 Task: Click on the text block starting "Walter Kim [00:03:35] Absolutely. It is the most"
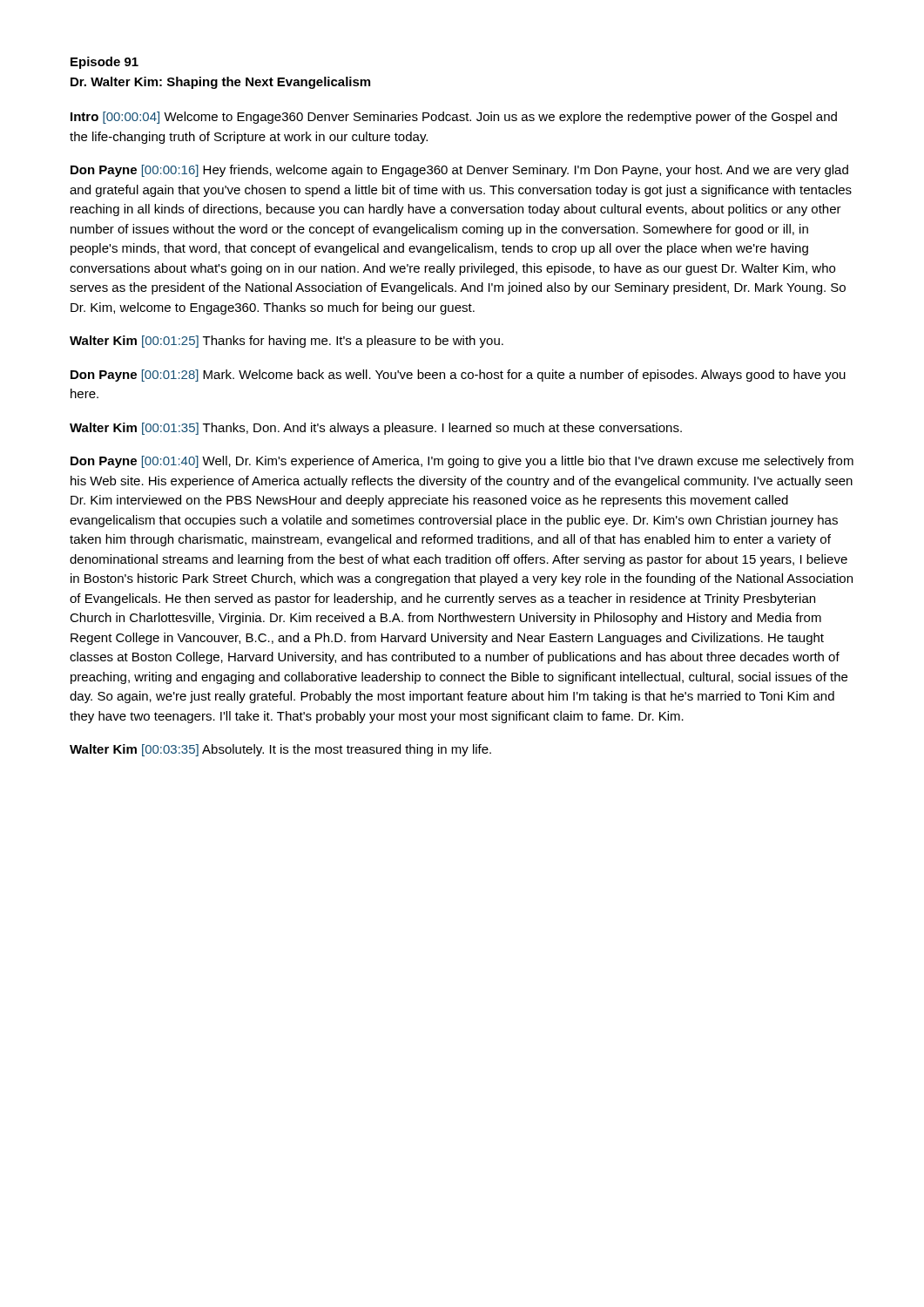point(281,749)
